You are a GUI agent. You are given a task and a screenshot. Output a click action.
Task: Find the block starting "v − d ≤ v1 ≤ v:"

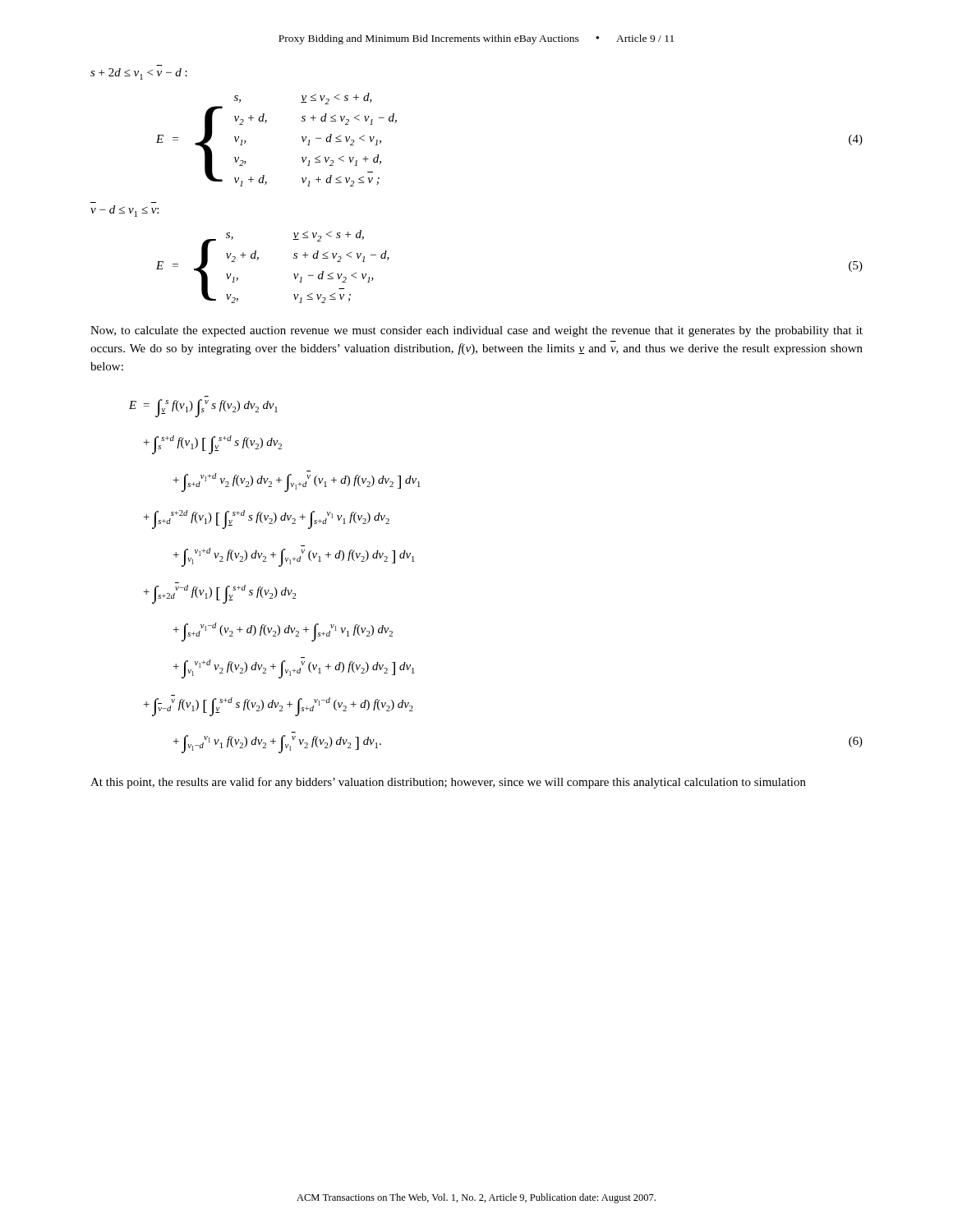tap(125, 211)
